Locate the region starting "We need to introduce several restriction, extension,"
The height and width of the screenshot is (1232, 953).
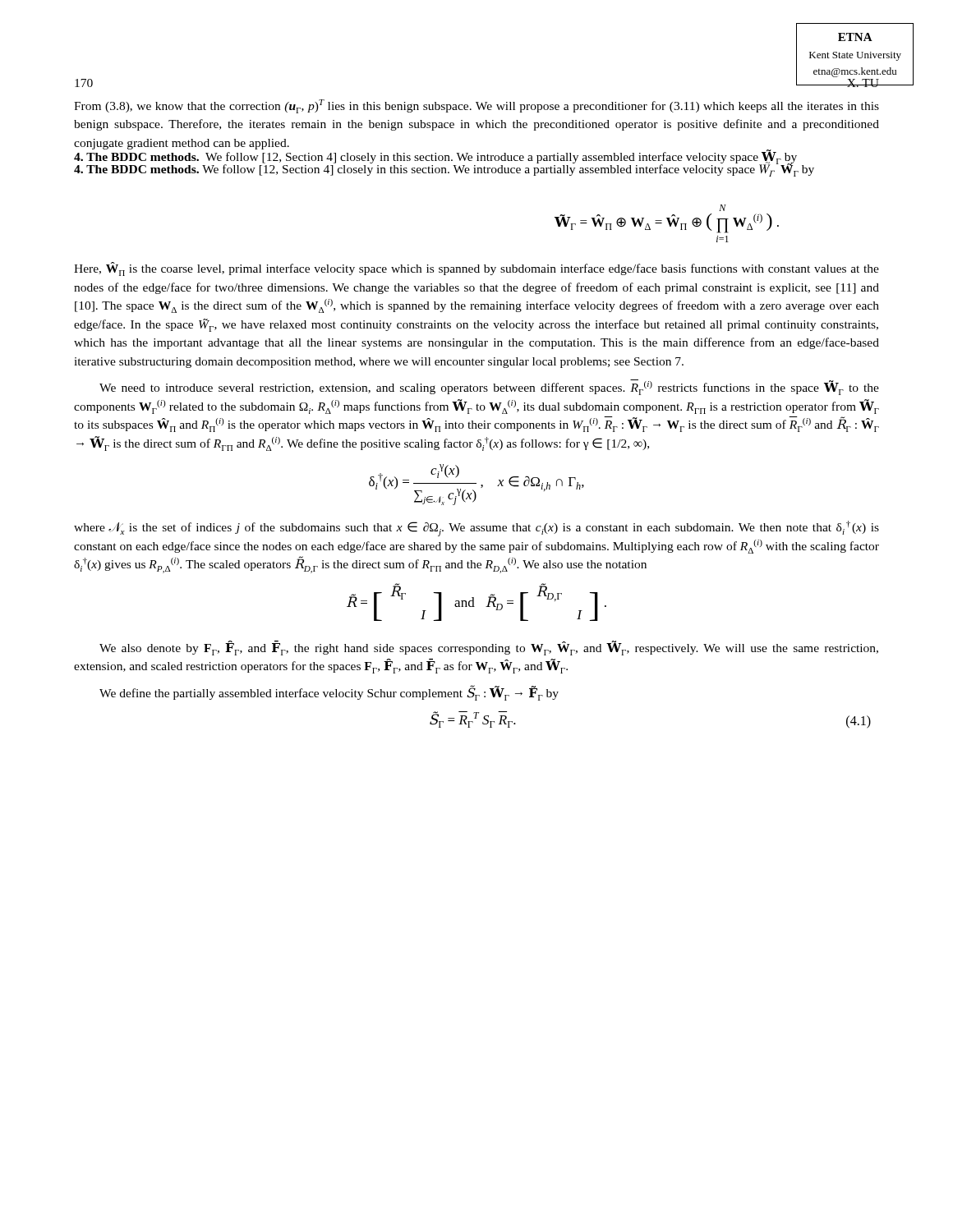tap(476, 416)
